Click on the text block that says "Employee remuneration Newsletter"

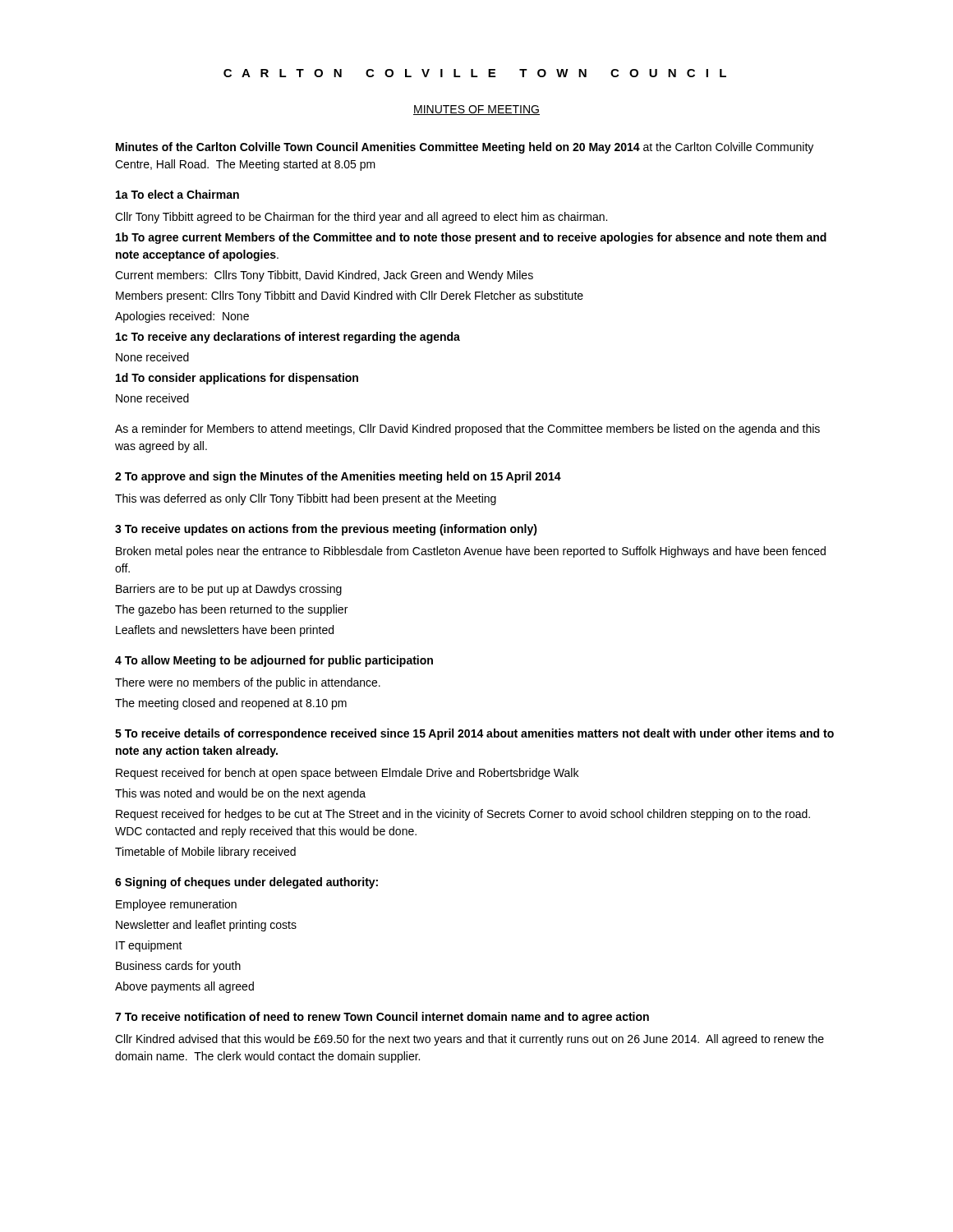click(176, 905)
